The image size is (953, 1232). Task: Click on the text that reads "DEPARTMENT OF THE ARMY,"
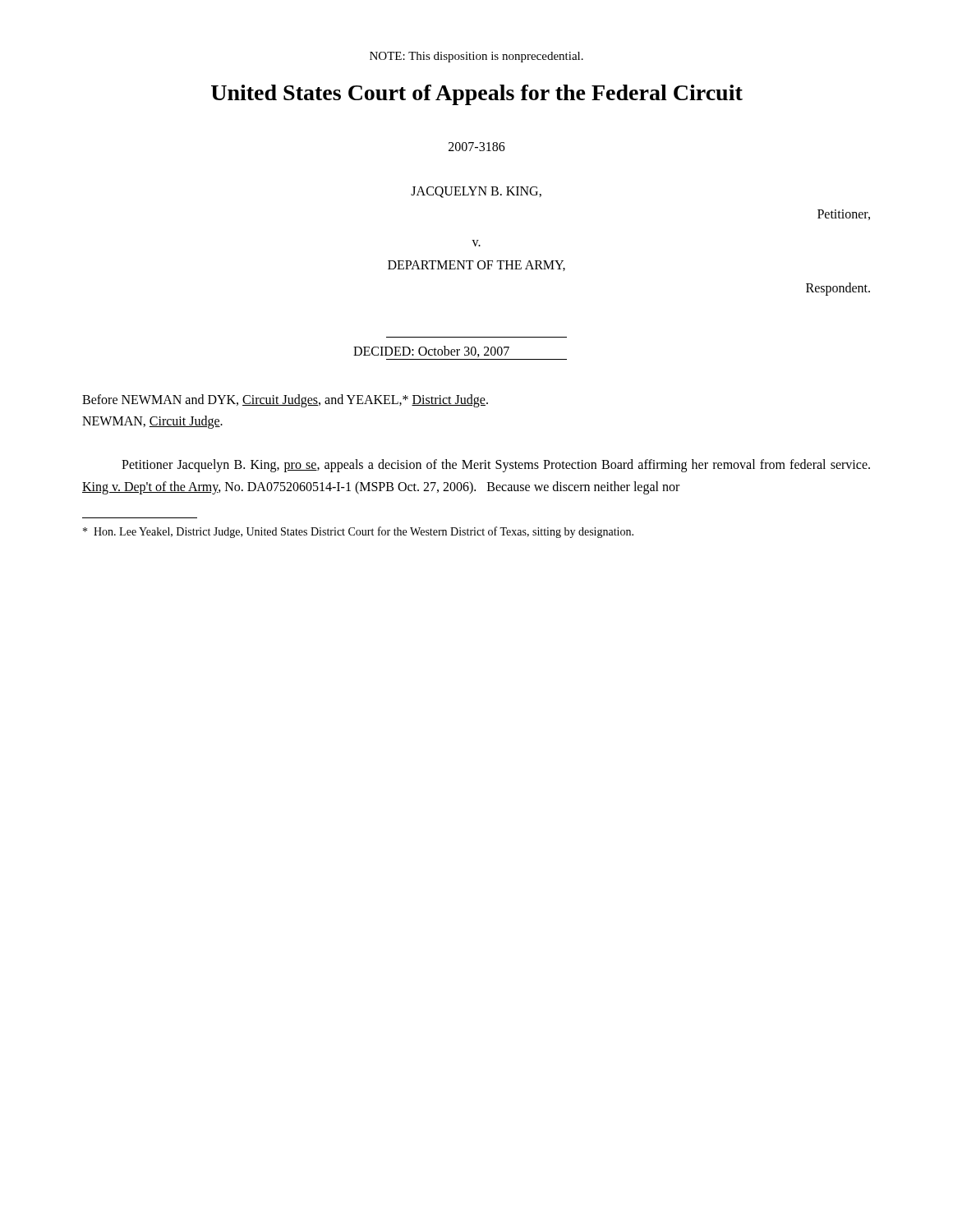coord(476,265)
